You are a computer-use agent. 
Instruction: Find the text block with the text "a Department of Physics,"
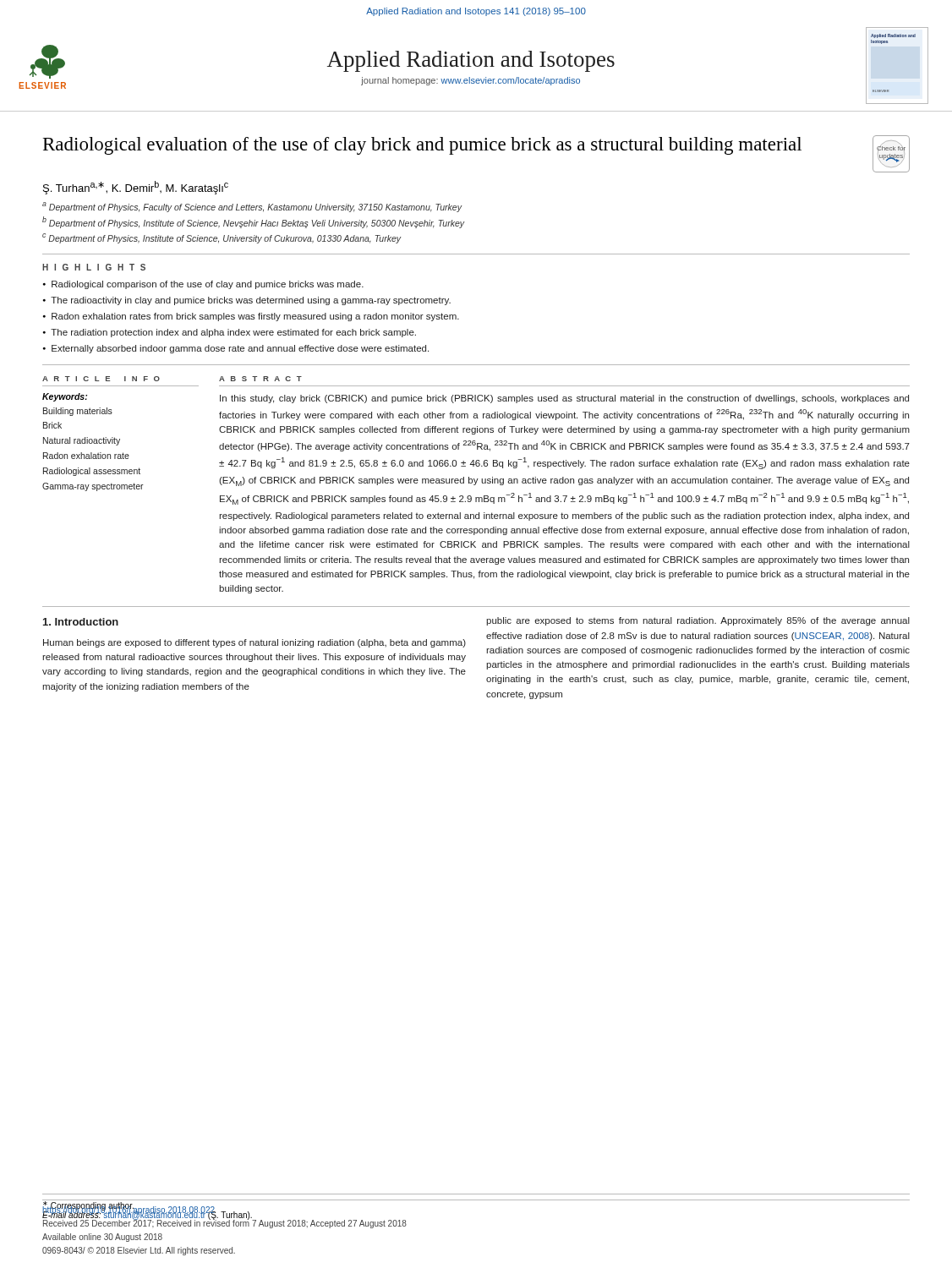[253, 221]
